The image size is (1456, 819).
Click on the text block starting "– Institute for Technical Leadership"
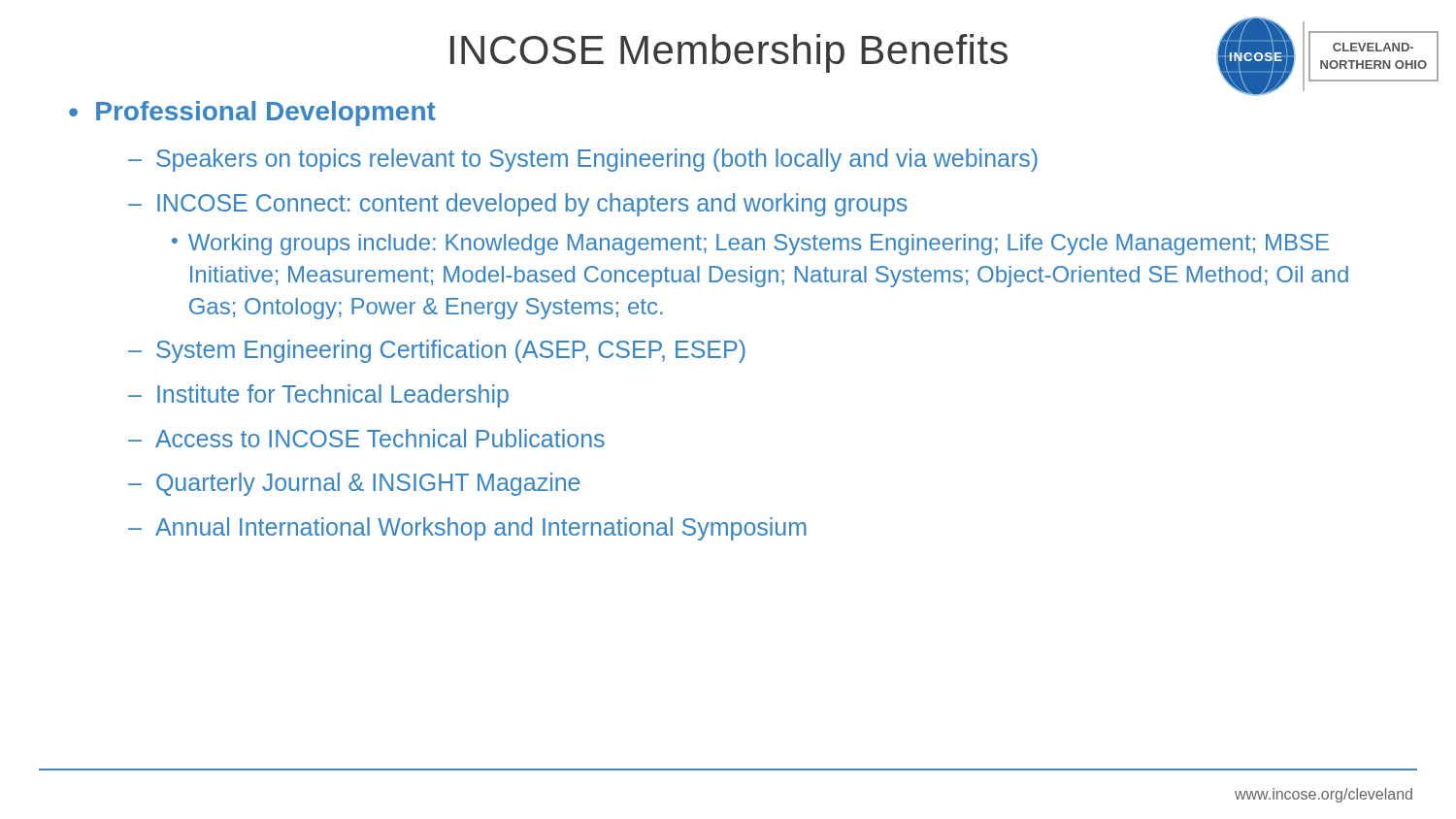pos(319,395)
